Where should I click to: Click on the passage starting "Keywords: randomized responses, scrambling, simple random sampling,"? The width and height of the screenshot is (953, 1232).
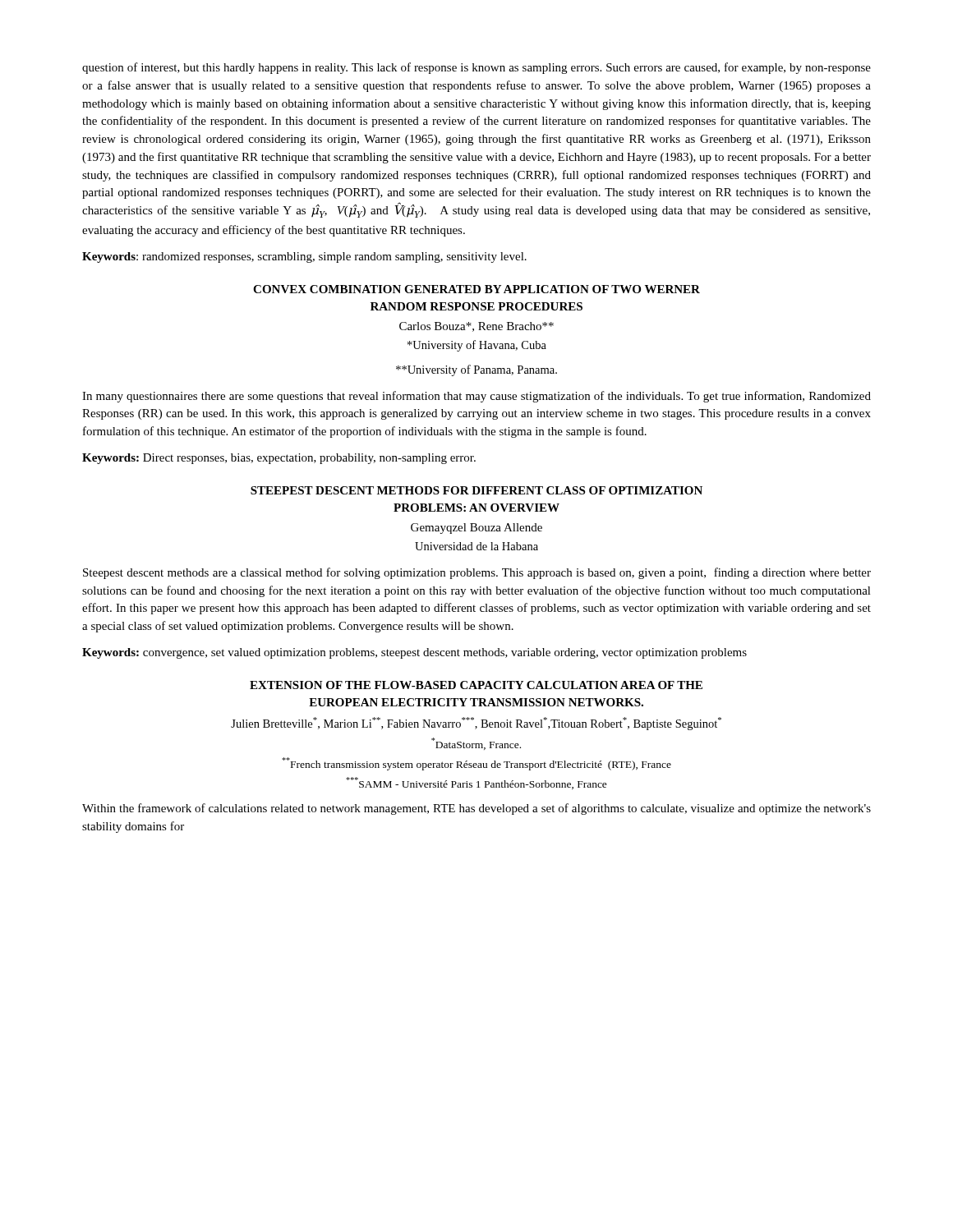coord(305,256)
